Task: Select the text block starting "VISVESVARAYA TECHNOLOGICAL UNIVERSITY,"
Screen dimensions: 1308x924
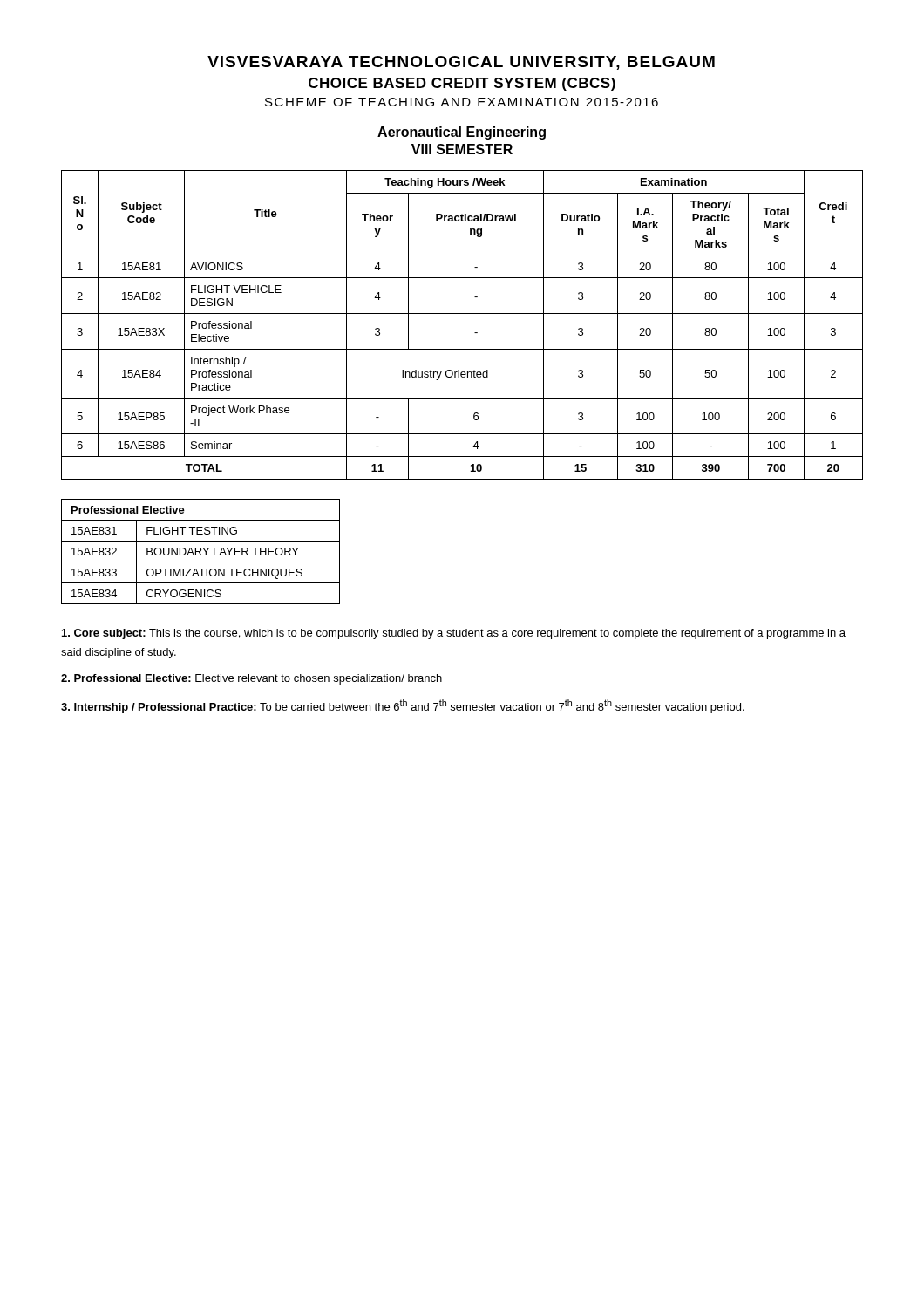Action: [x=462, y=81]
